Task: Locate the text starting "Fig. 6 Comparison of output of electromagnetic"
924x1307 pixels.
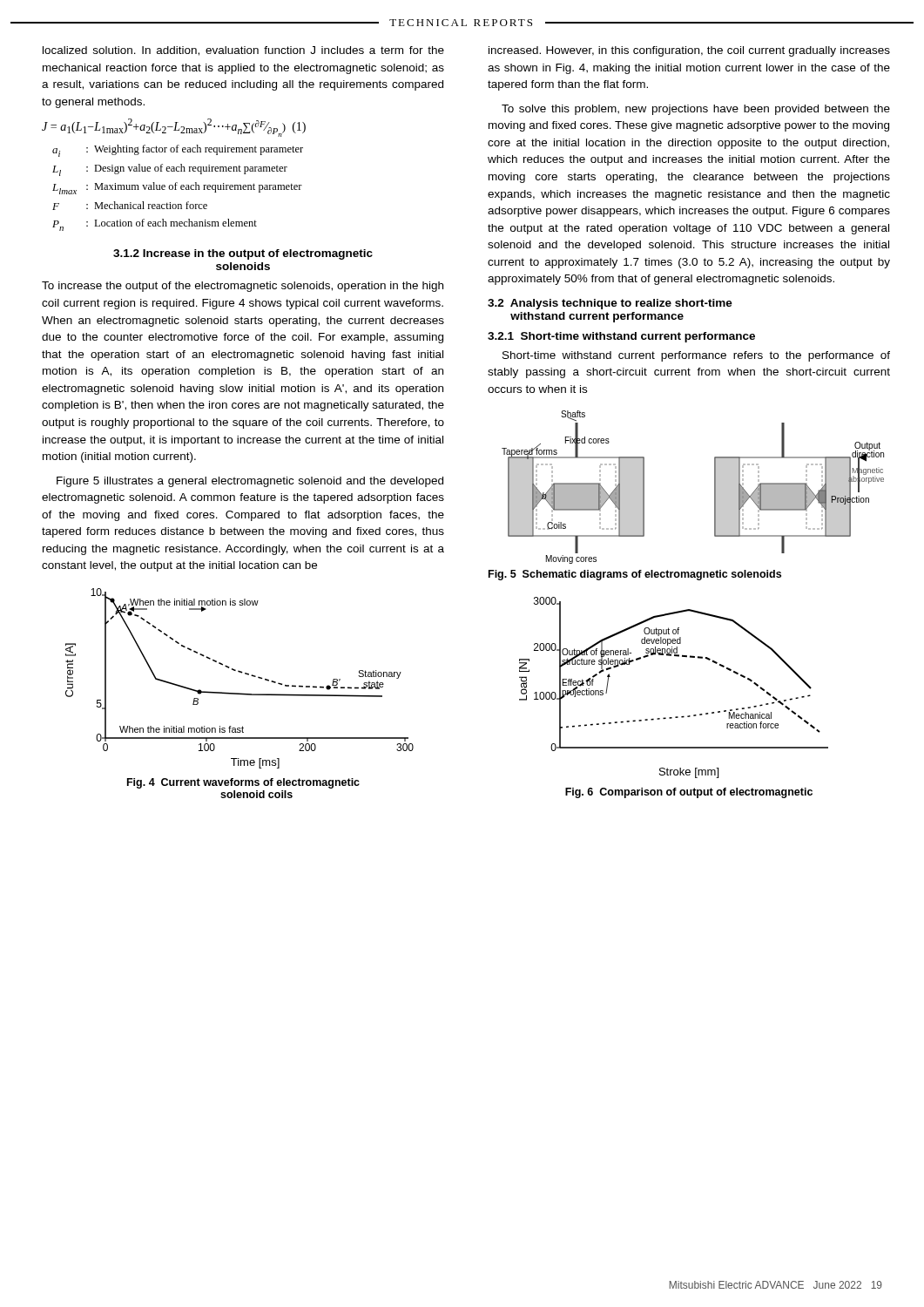Action: click(x=689, y=792)
